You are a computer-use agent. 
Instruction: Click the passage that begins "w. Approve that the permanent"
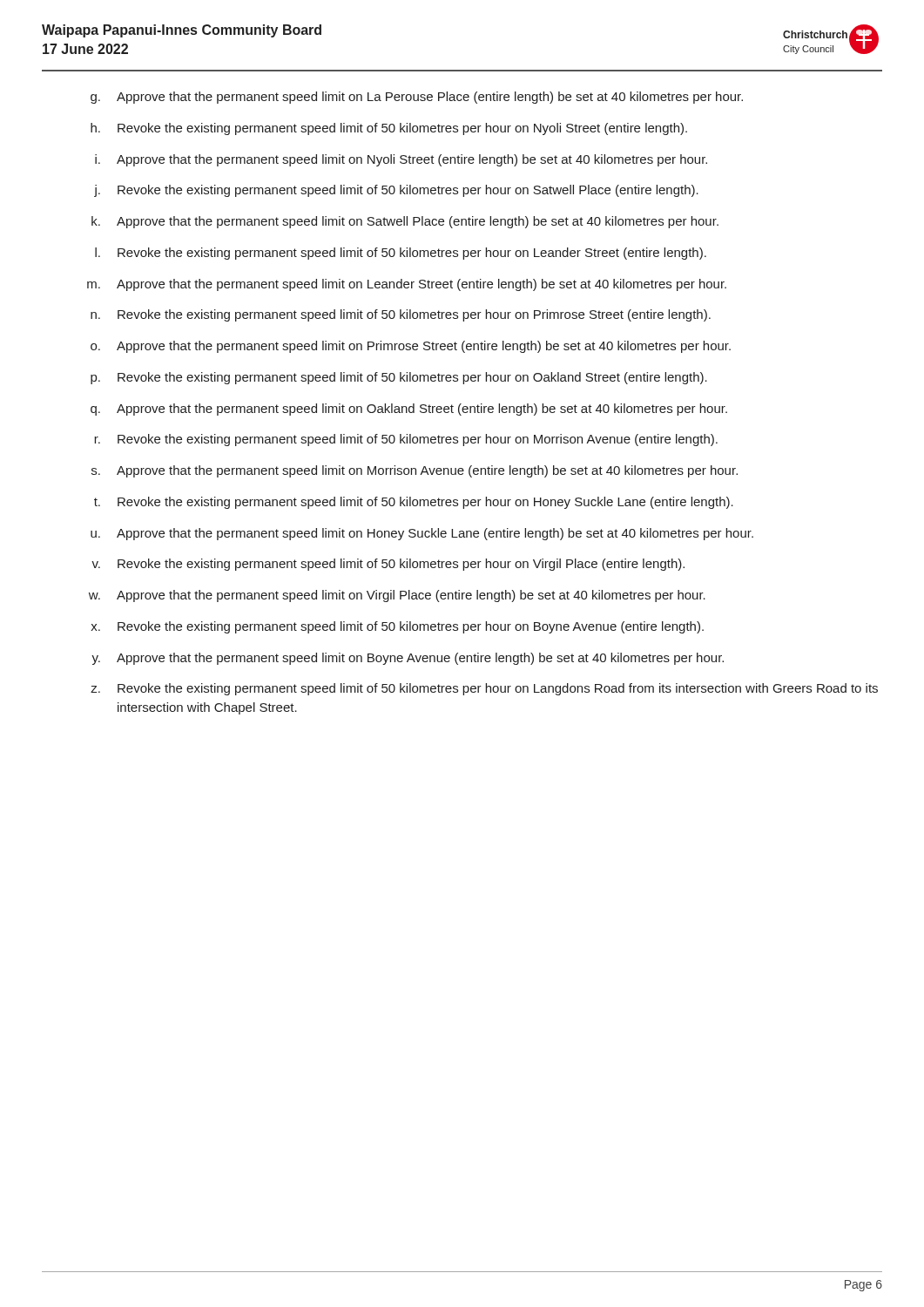coord(462,595)
